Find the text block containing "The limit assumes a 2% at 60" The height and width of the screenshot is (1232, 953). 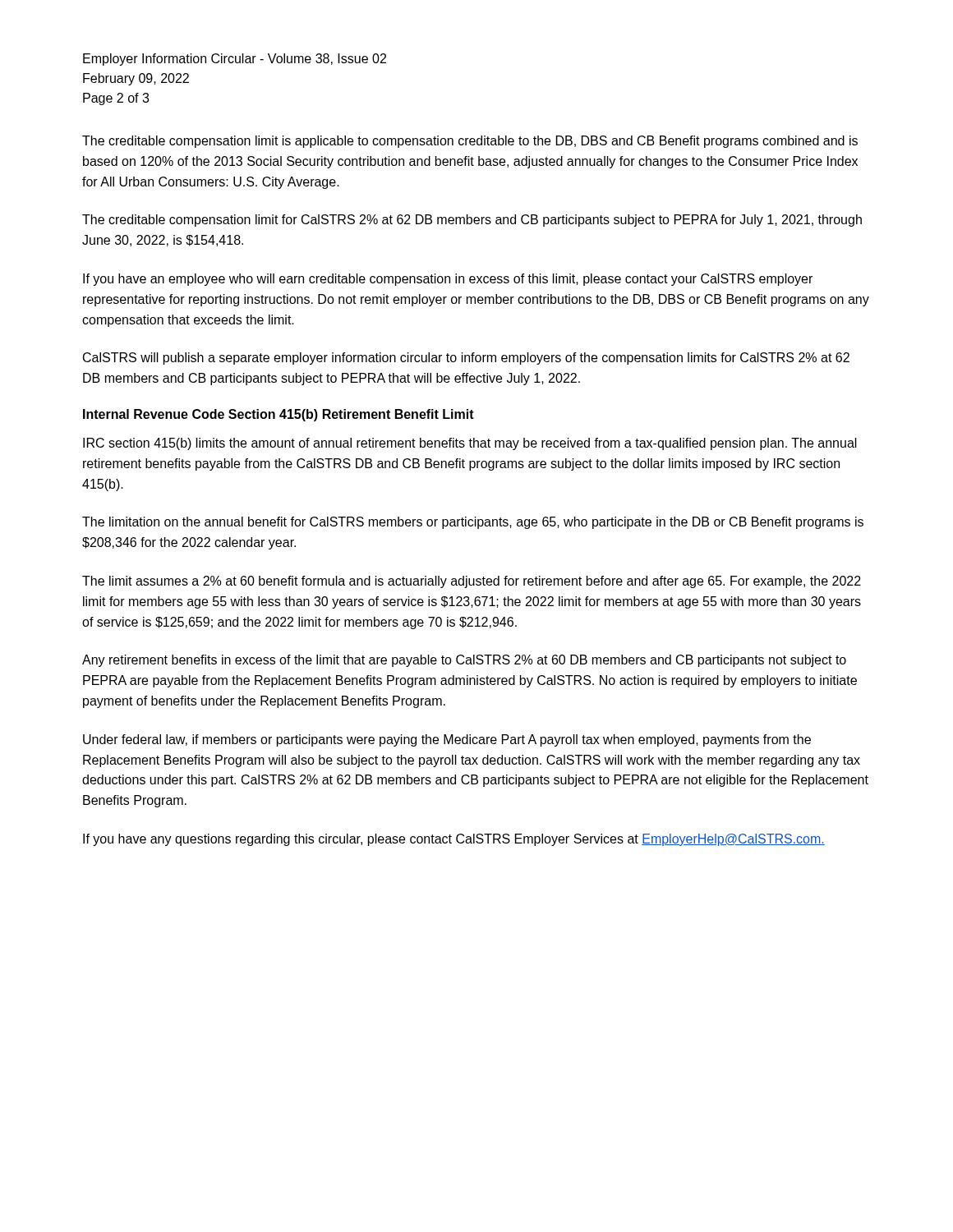tap(472, 601)
